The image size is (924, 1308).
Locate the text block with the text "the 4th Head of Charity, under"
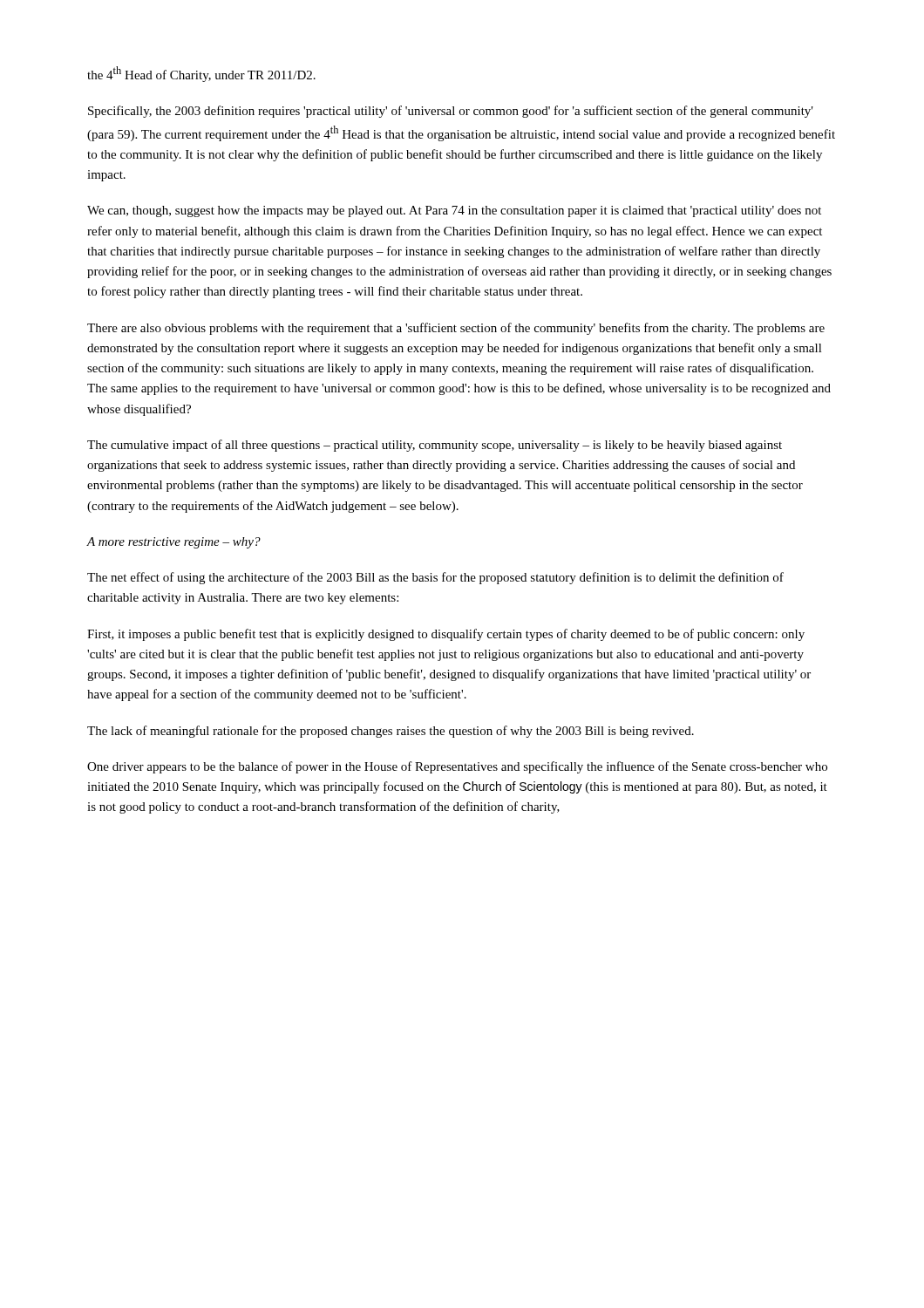(x=202, y=73)
